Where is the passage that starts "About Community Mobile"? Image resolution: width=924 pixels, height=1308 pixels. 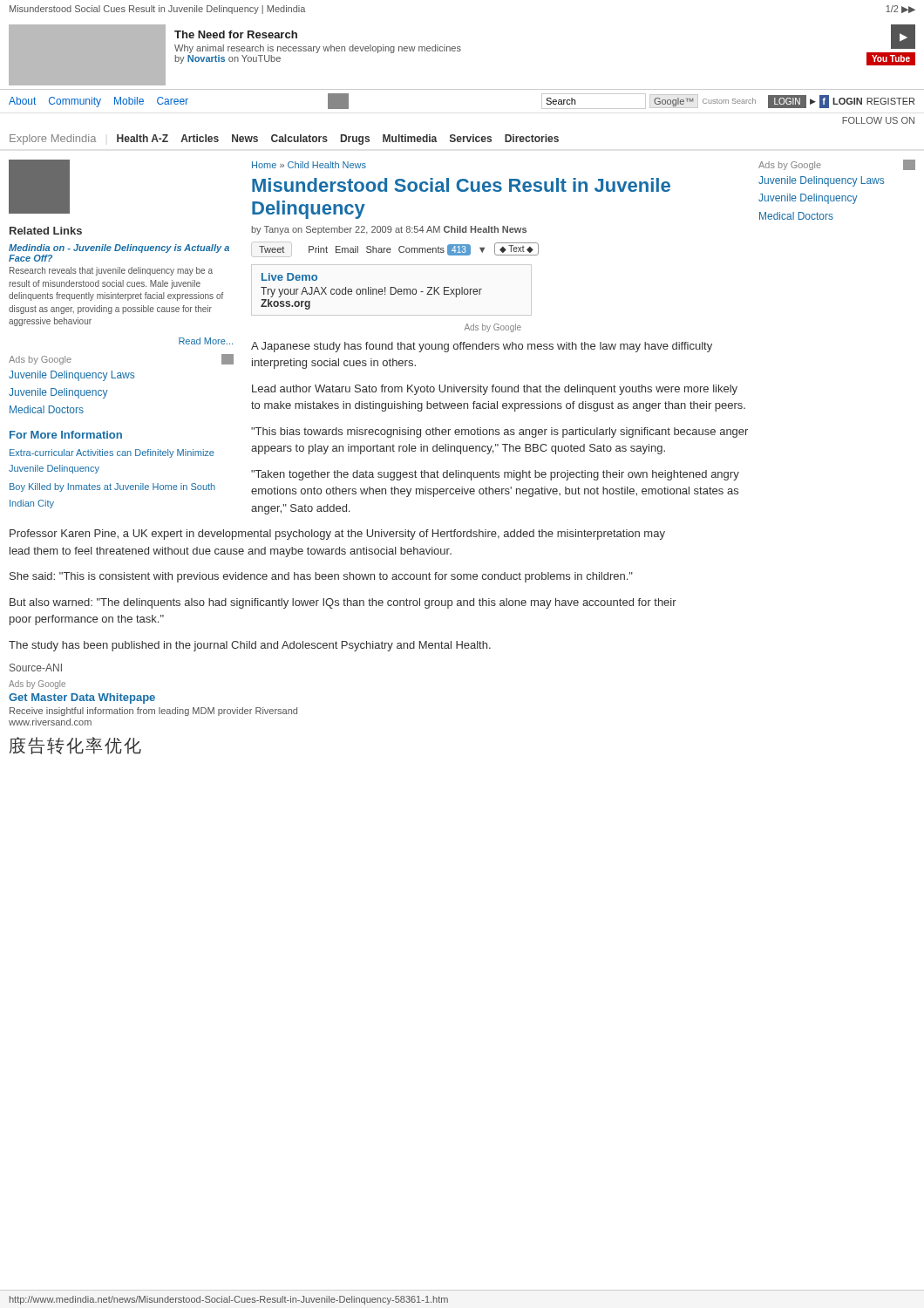[99, 101]
